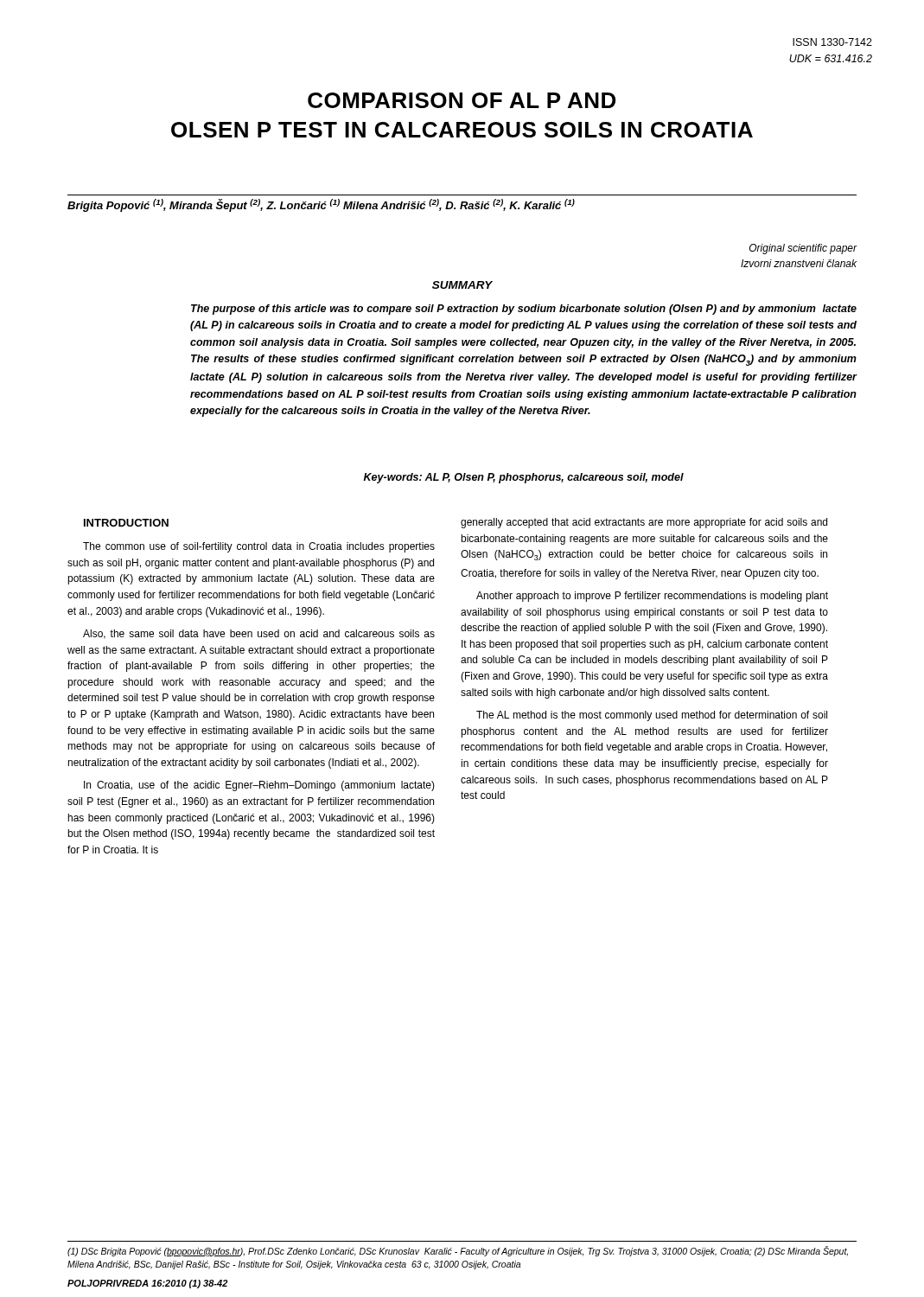The height and width of the screenshot is (1297, 924).
Task: Point to the passage starting "The purpose of this article"
Action: tap(523, 360)
